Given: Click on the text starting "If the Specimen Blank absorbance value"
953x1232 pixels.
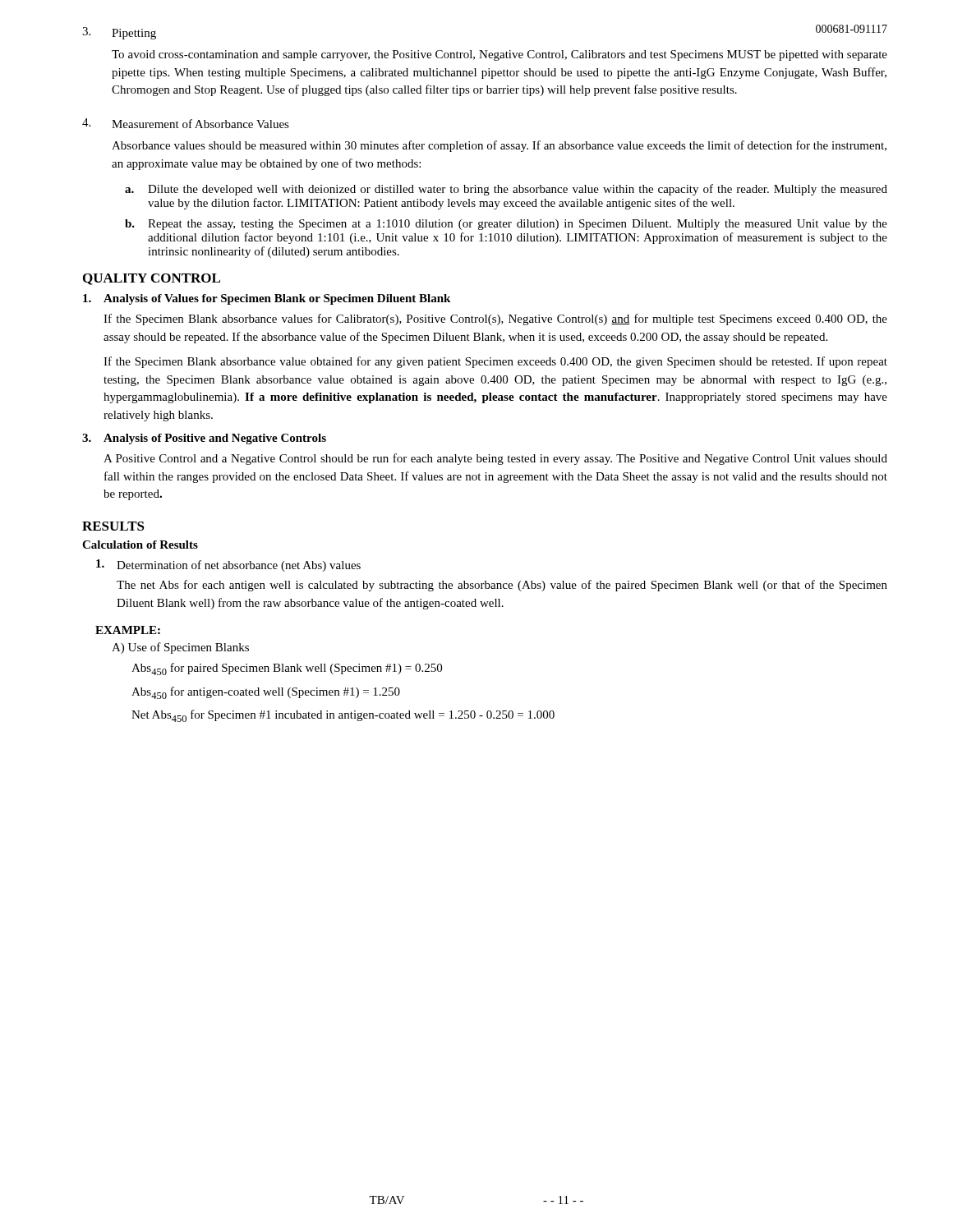Looking at the screenshot, I should 495,389.
